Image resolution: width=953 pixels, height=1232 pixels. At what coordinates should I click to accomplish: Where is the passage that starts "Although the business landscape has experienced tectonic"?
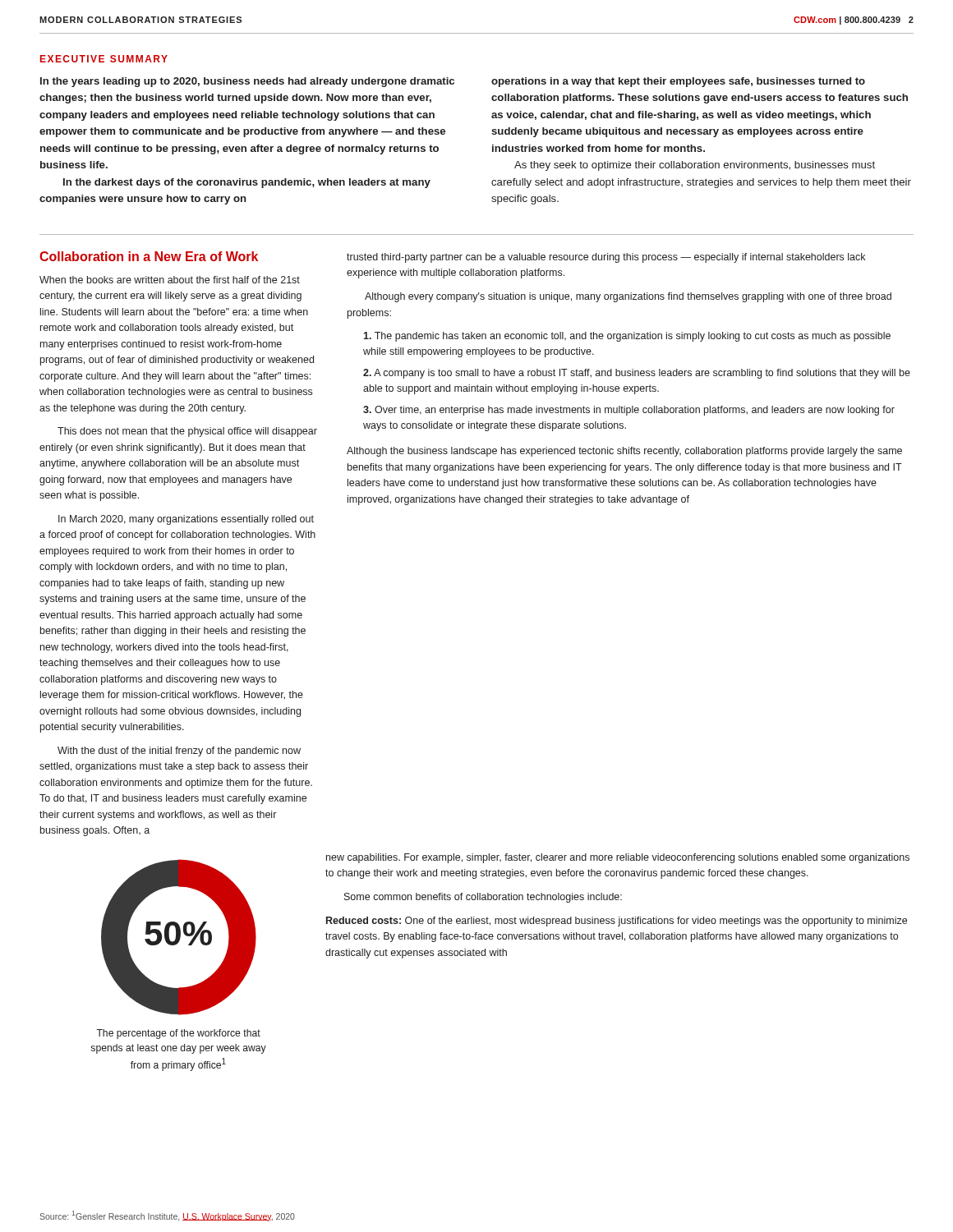coord(630,476)
